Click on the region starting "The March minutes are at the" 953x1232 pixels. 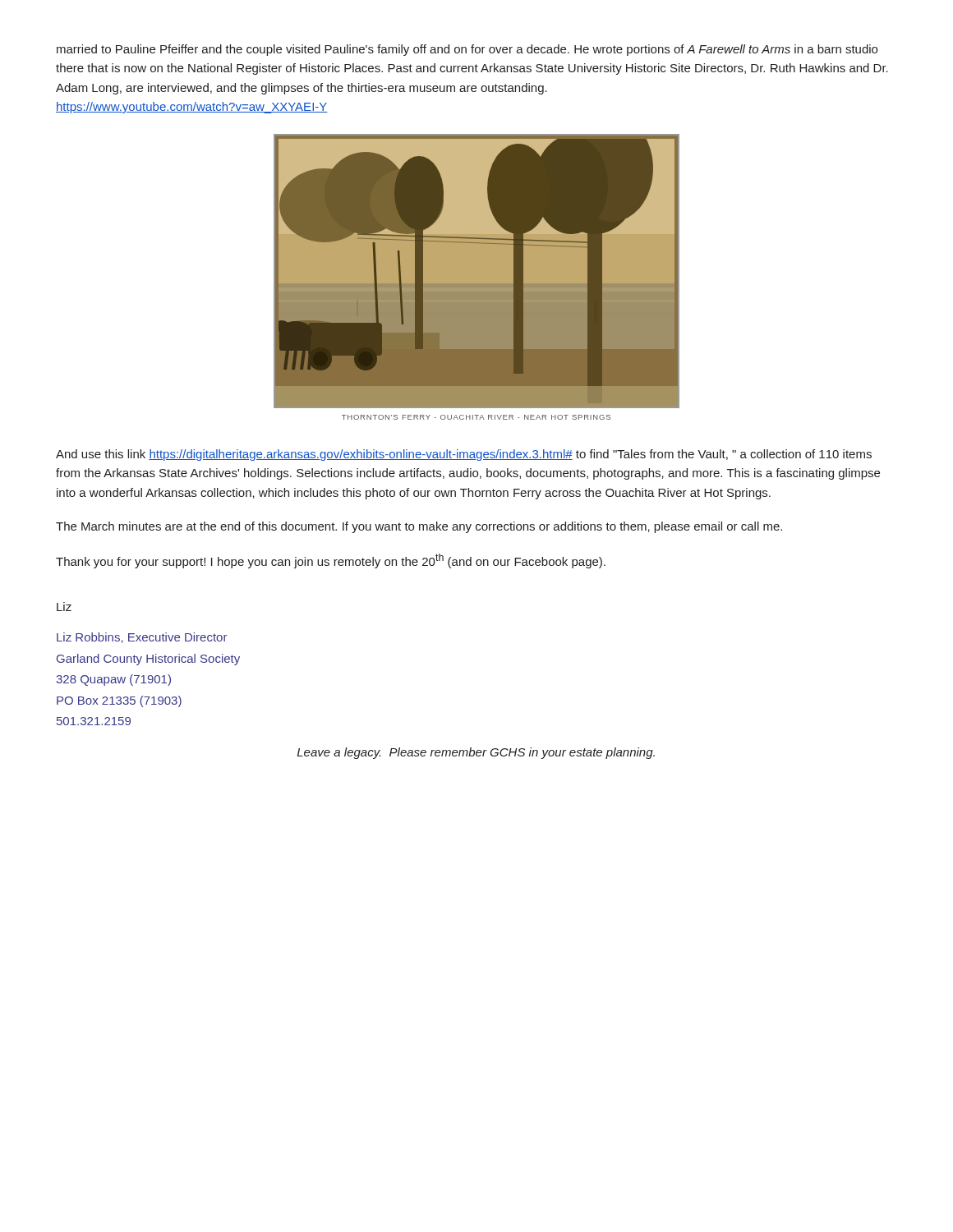(420, 526)
